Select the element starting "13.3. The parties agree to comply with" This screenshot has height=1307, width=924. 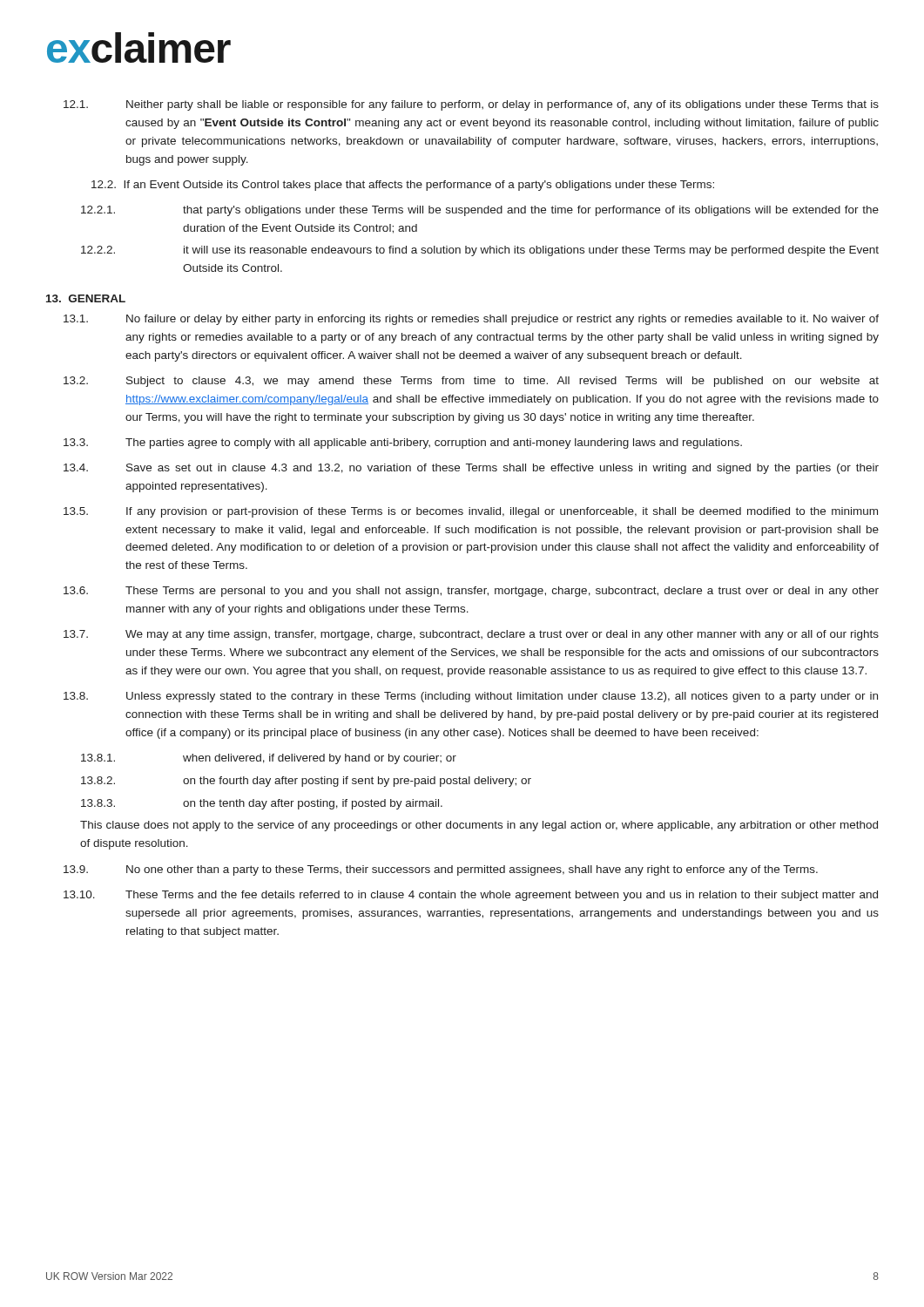[x=462, y=443]
